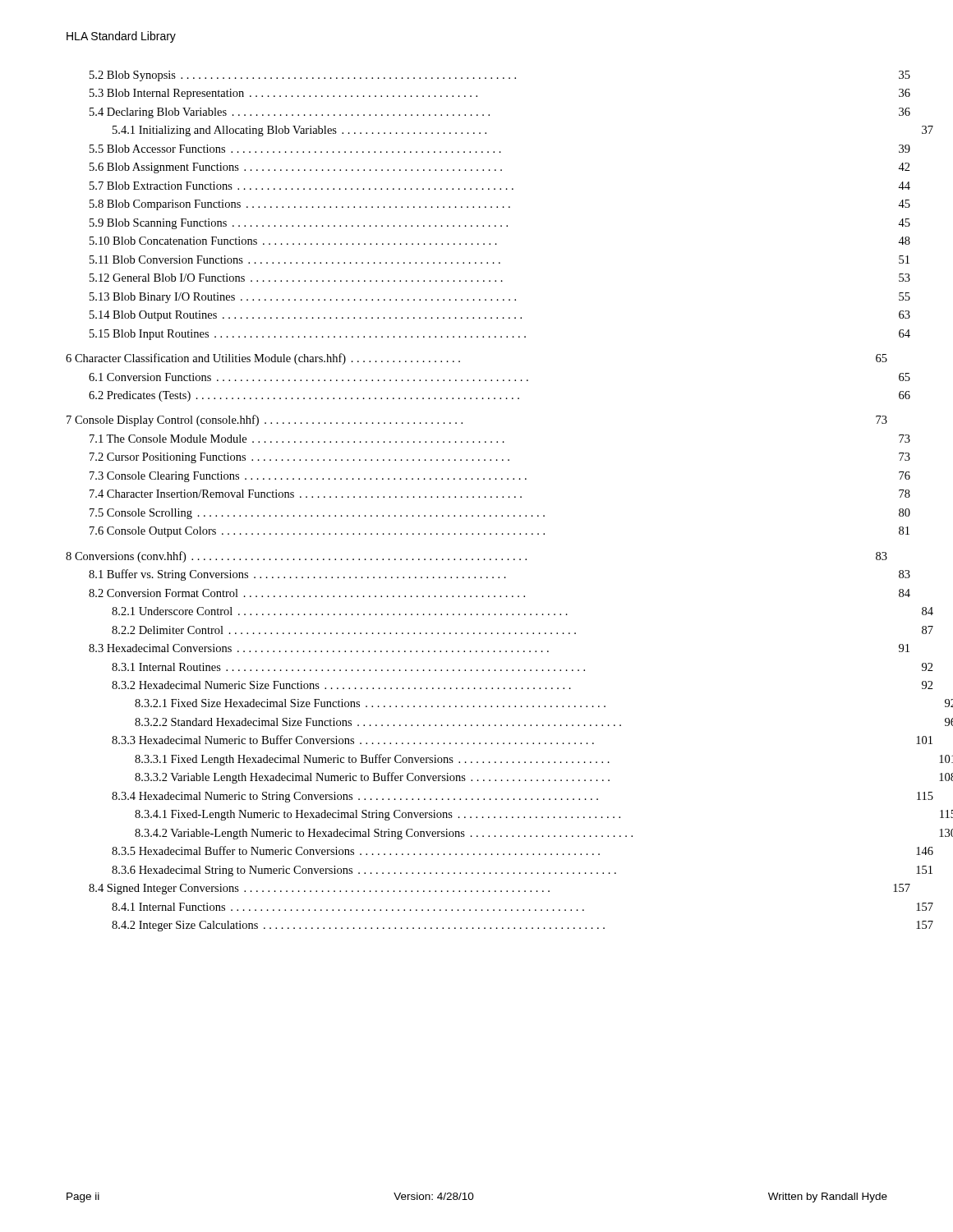Point to the region starting "8.3.2 Hexadecimal Numeric Size"

[x=522, y=685]
